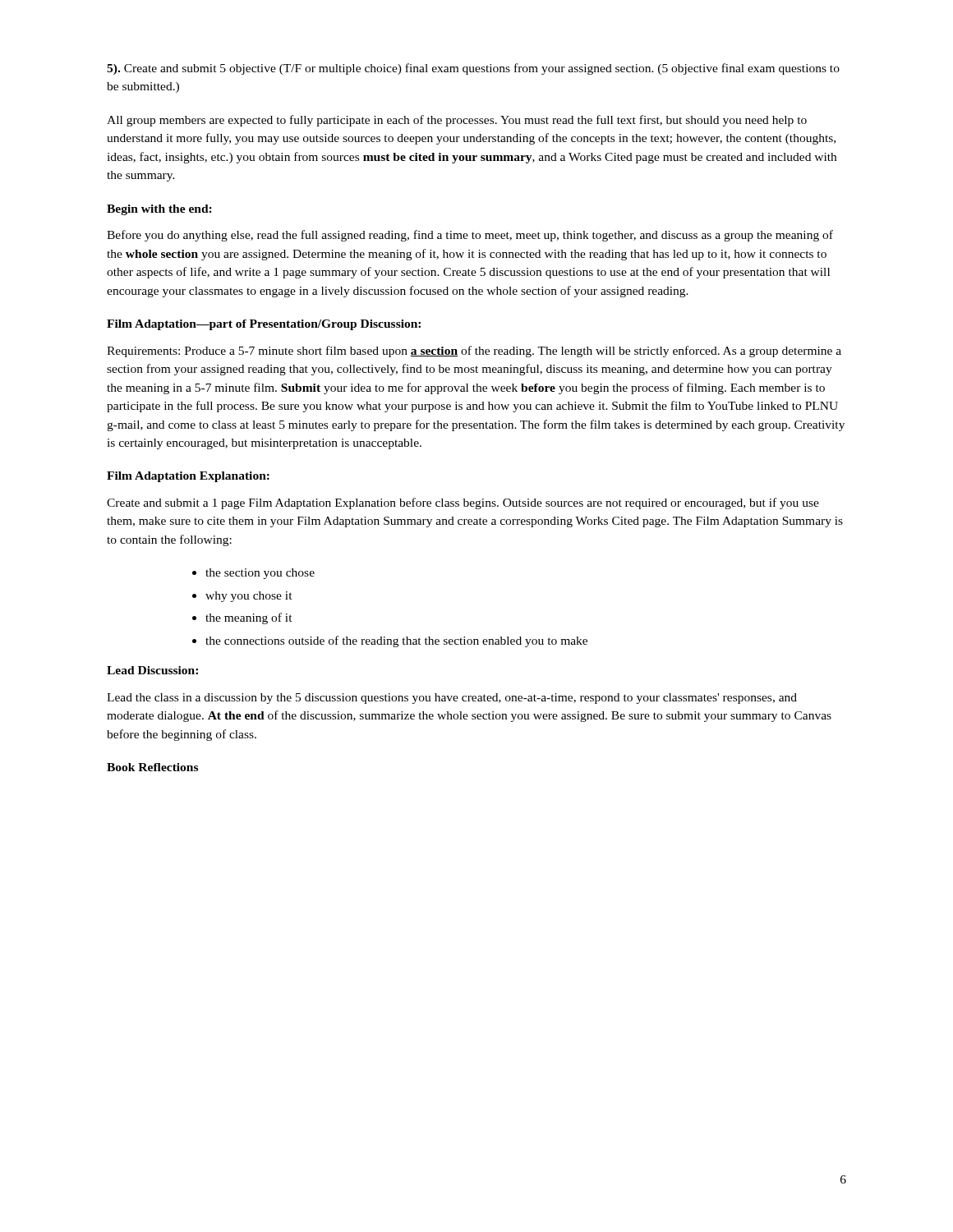Screen dimensions: 1232x953
Task: Find "why you chose it" on this page
Action: pos(249,595)
